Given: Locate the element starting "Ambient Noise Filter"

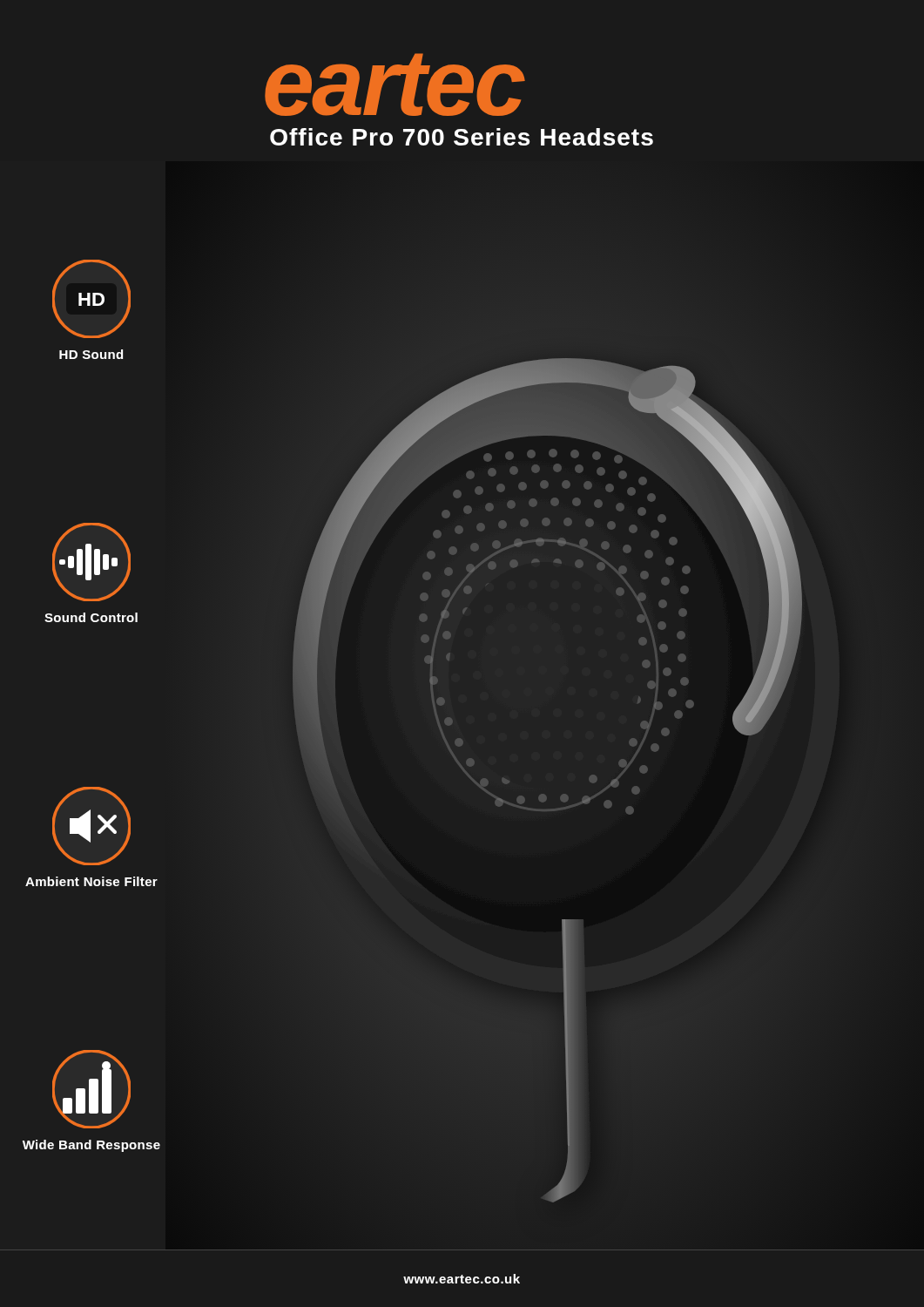Looking at the screenshot, I should tap(91, 881).
